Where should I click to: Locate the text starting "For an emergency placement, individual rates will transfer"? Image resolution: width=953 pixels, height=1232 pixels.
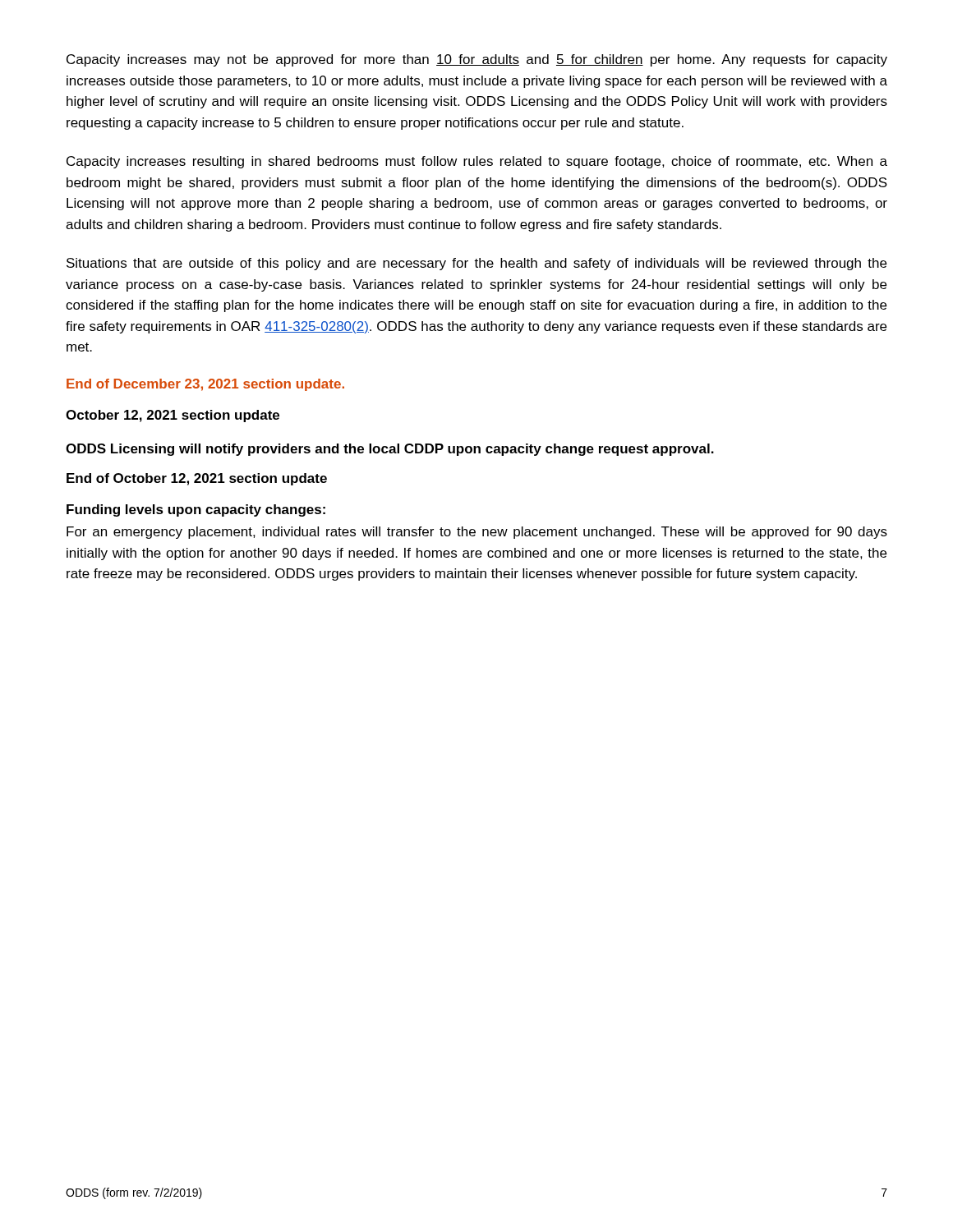(476, 553)
